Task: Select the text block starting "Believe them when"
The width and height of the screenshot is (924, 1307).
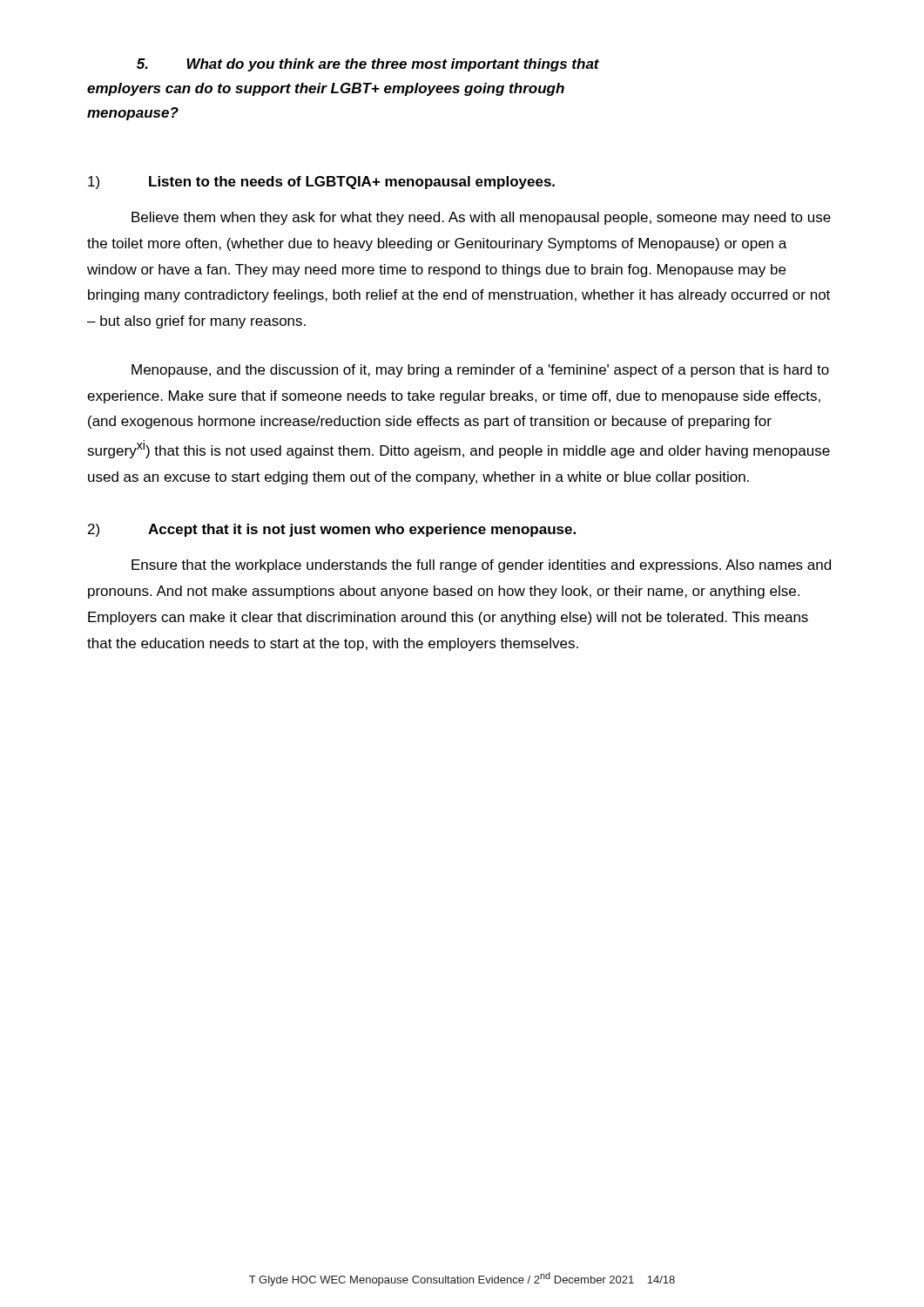Action: pos(459,269)
